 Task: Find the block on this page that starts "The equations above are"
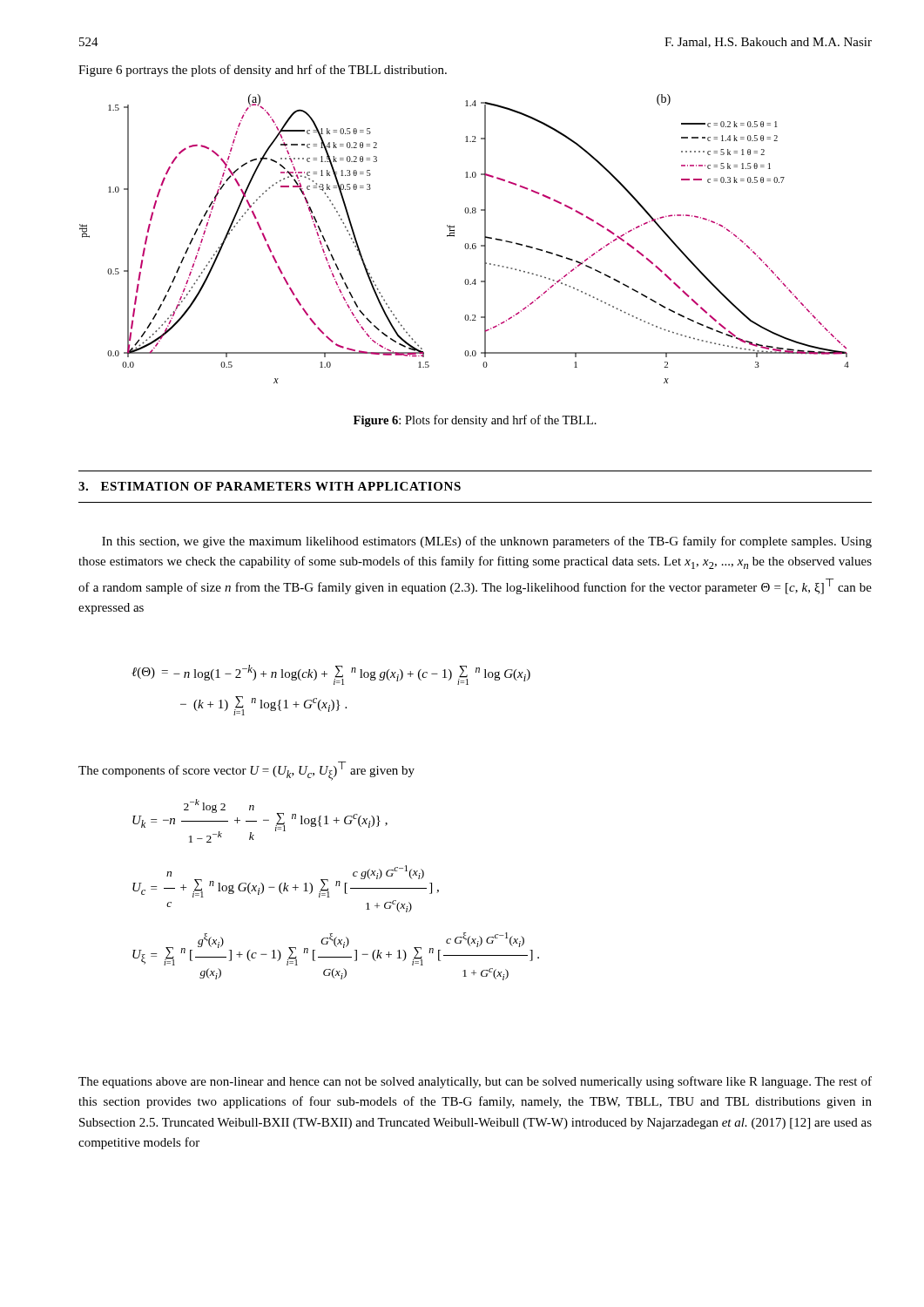pos(475,1112)
